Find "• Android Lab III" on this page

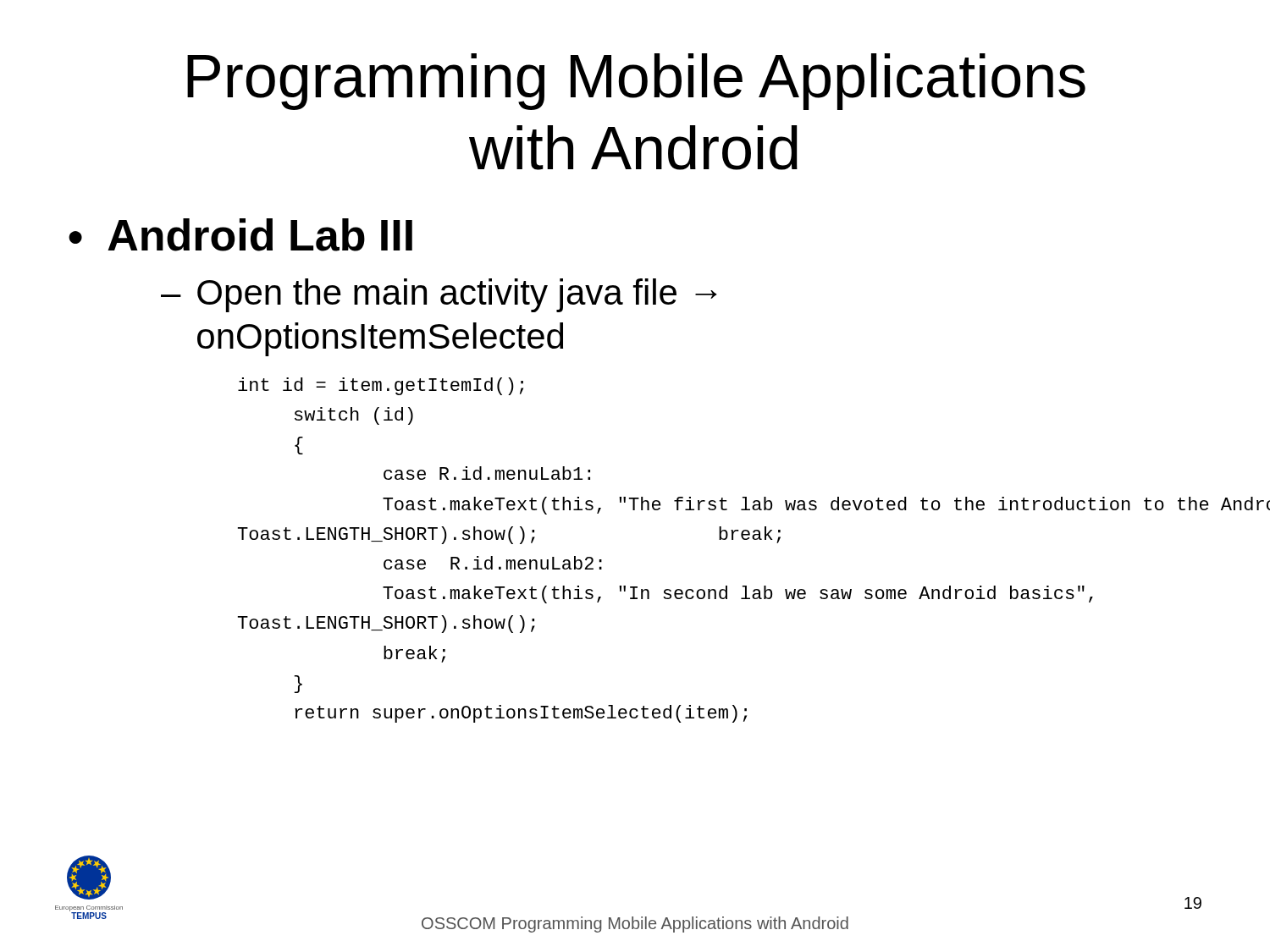click(241, 236)
